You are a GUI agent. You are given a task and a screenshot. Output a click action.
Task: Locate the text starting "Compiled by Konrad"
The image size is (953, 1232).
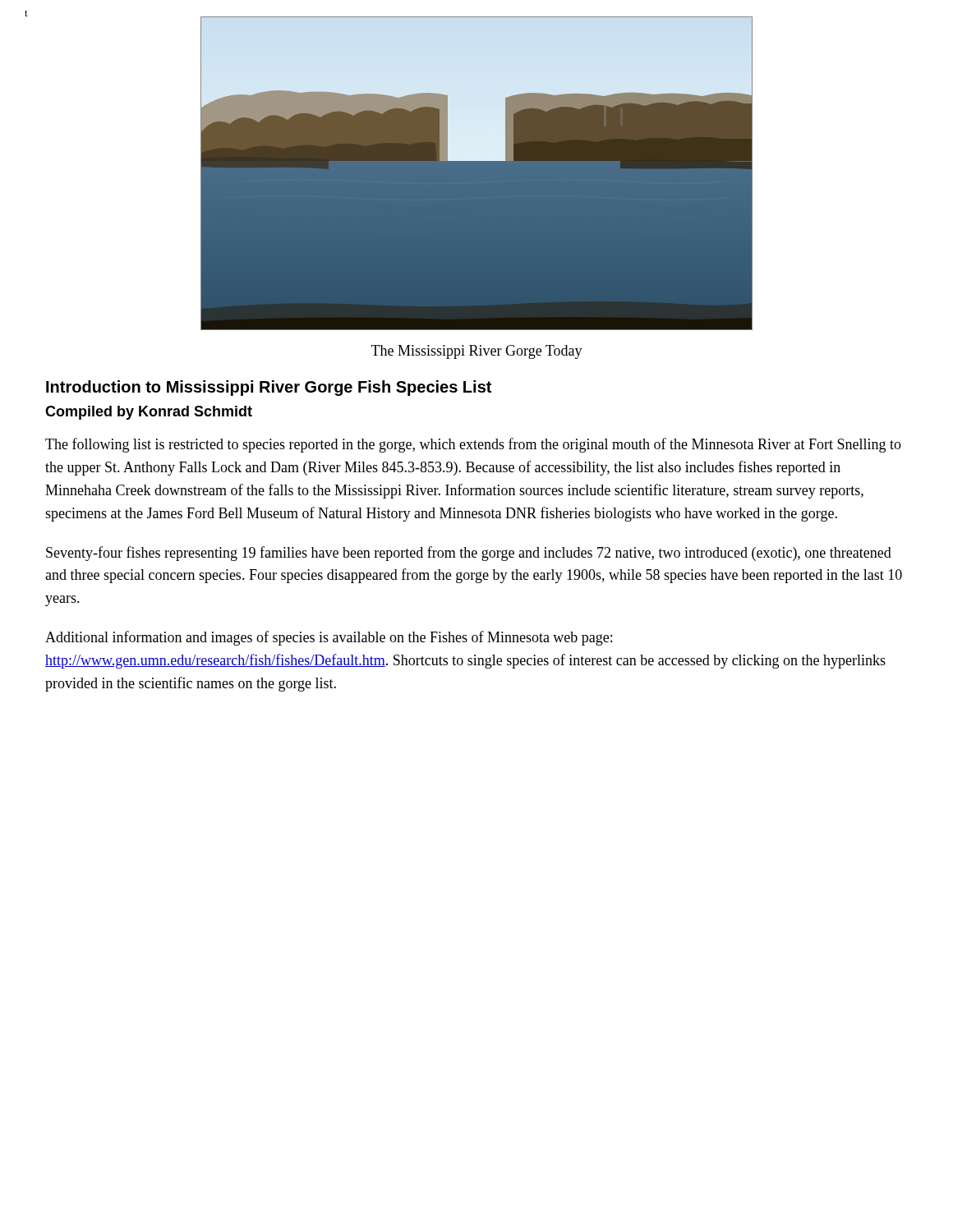[149, 411]
